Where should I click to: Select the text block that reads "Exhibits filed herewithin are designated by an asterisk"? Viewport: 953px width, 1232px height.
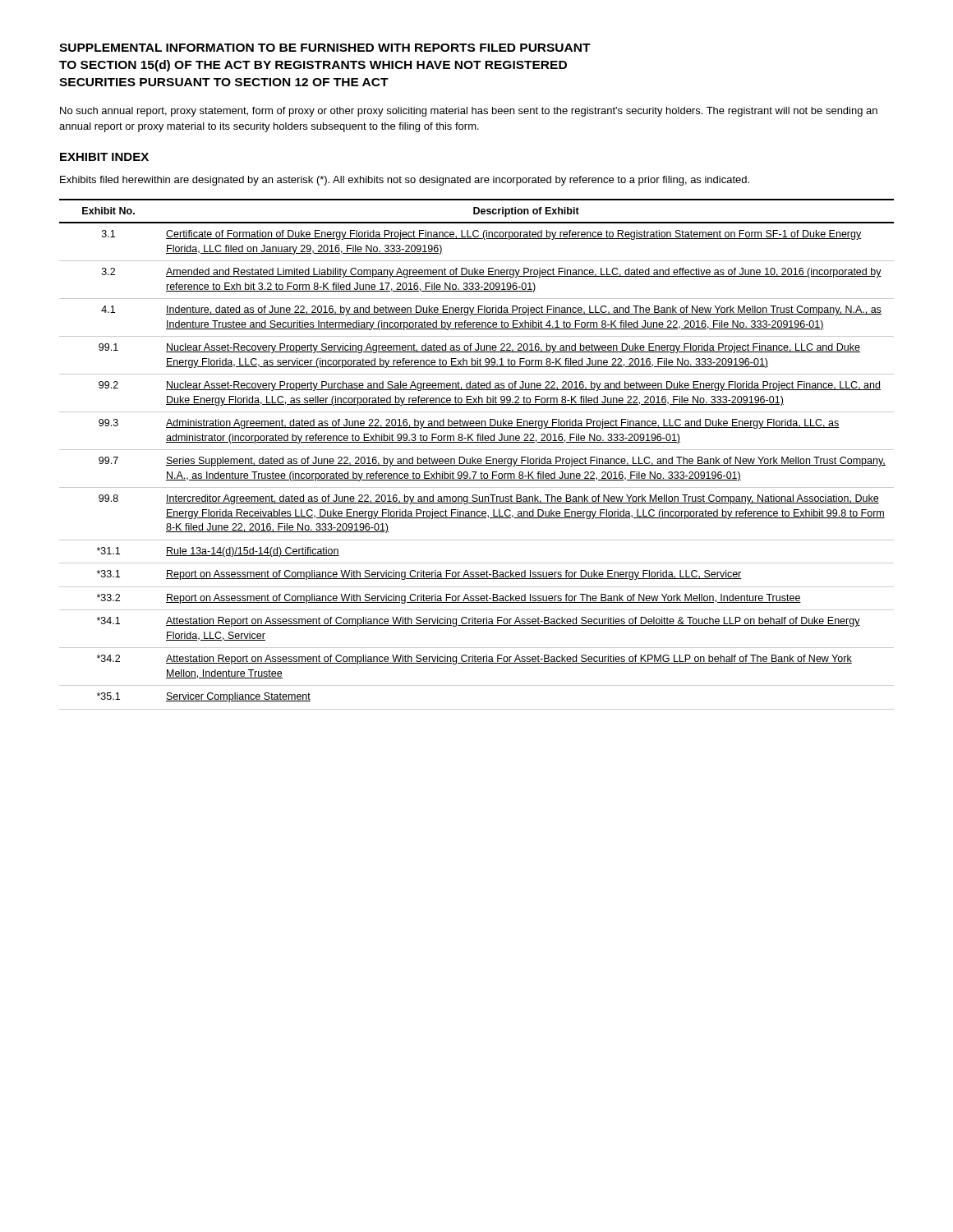[x=476, y=180]
